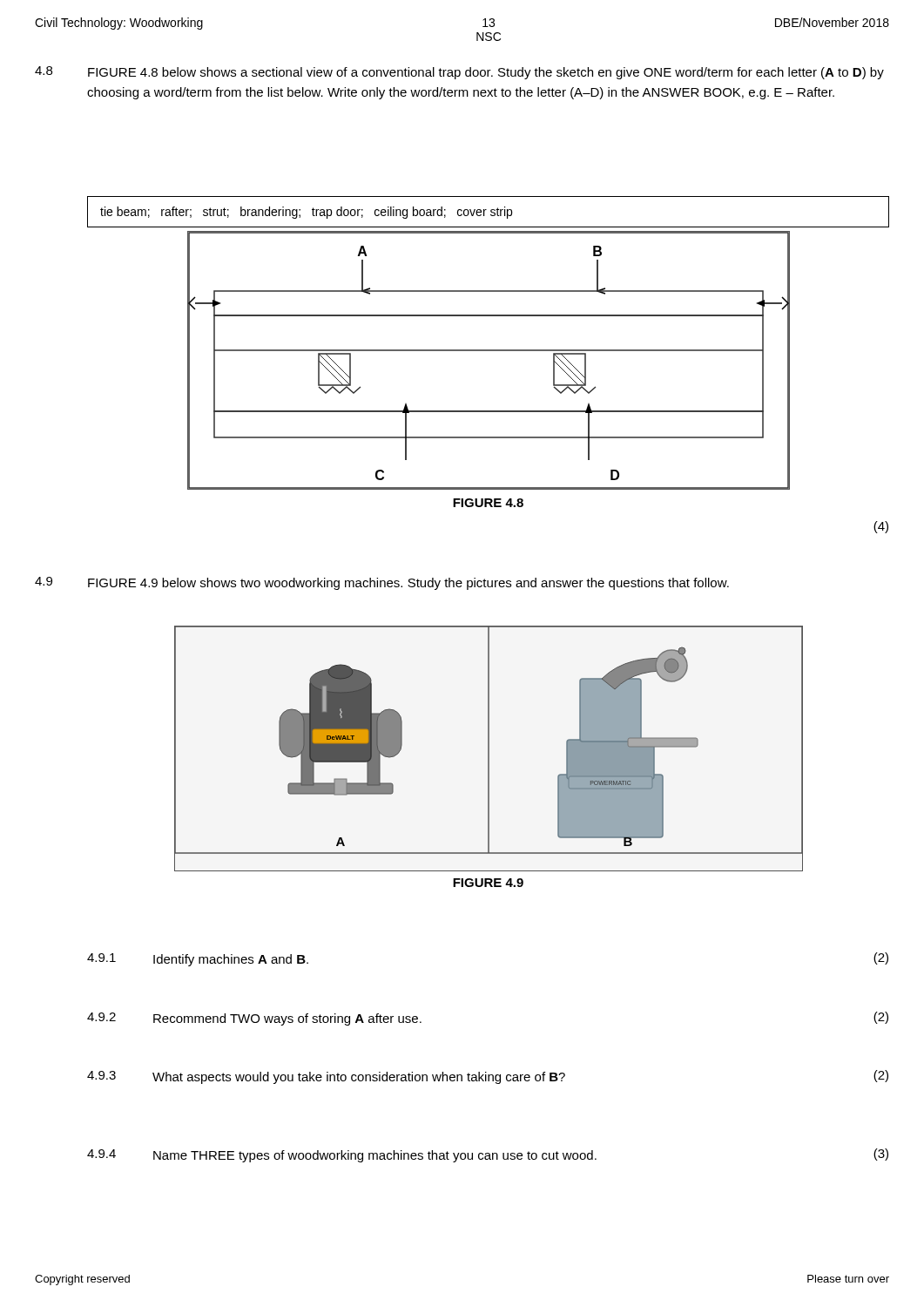Locate the text block that reads "tie beam; rafter; strut; brandering;"
The height and width of the screenshot is (1307, 924).
click(x=306, y=212)
